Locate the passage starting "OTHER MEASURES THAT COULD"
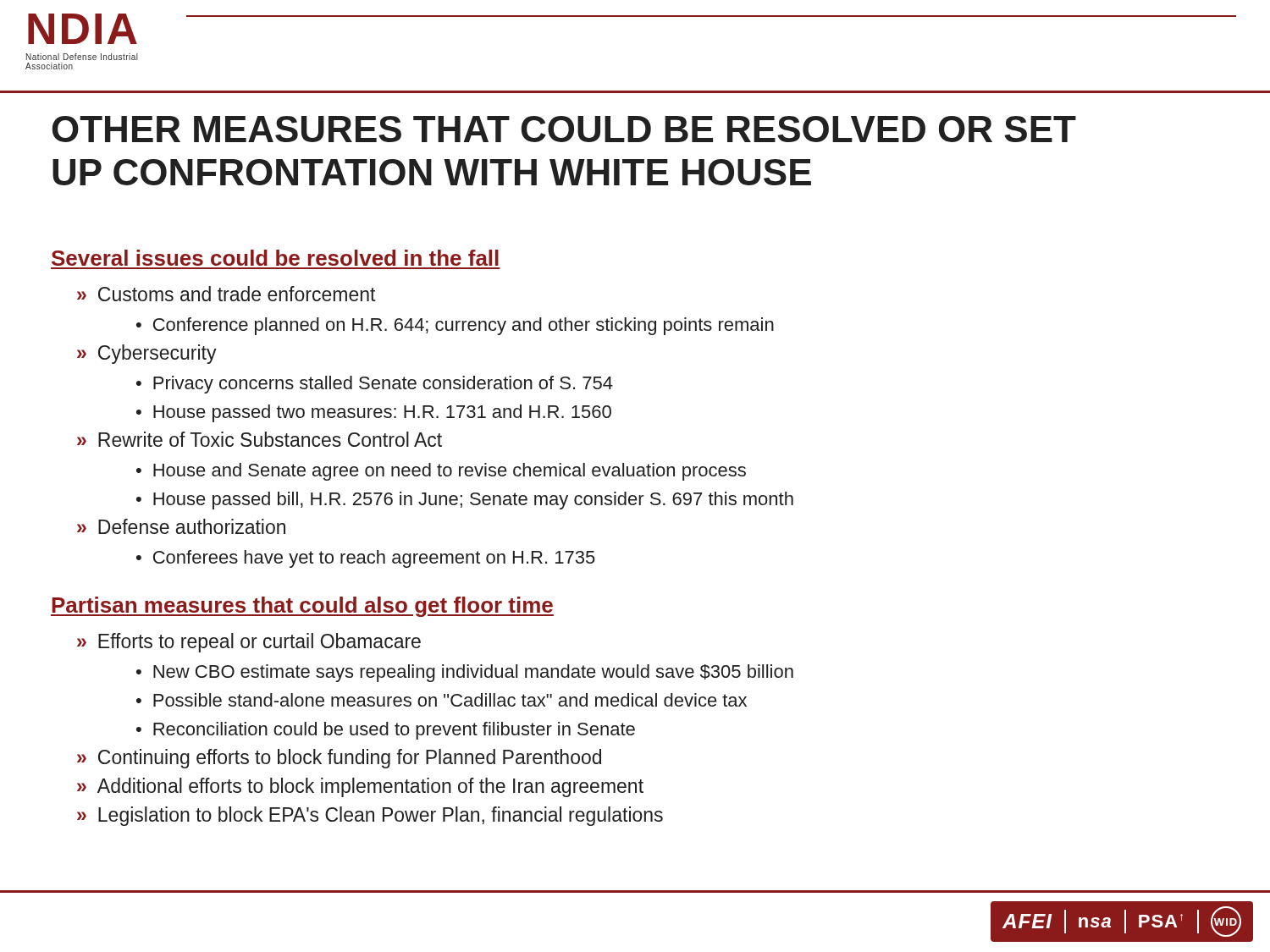The height and width of the screenshot is (952, 1270). tap(635, 151)
